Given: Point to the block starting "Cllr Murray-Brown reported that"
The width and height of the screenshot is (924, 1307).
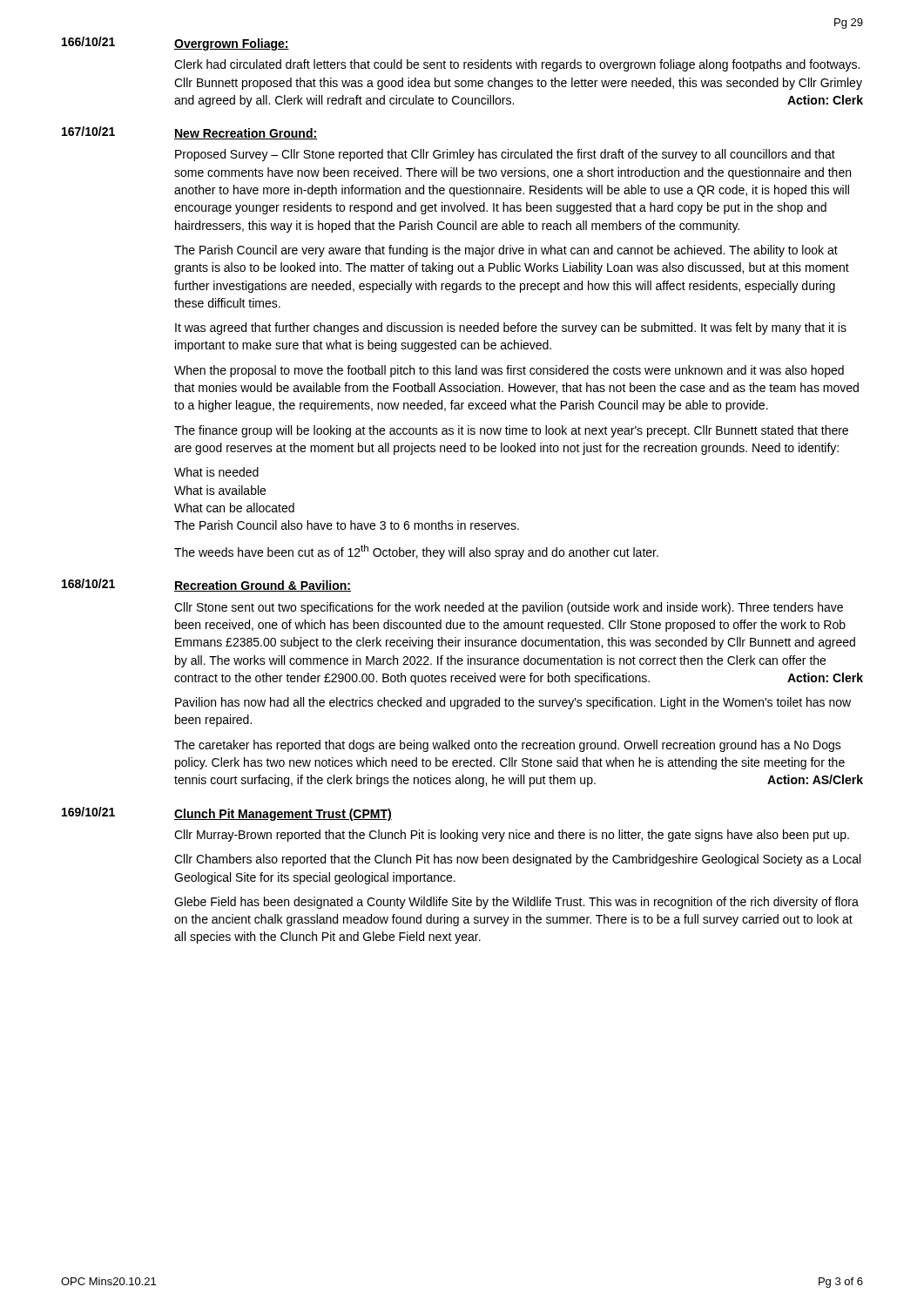Looking at the screenshot, I should (512, 835).
